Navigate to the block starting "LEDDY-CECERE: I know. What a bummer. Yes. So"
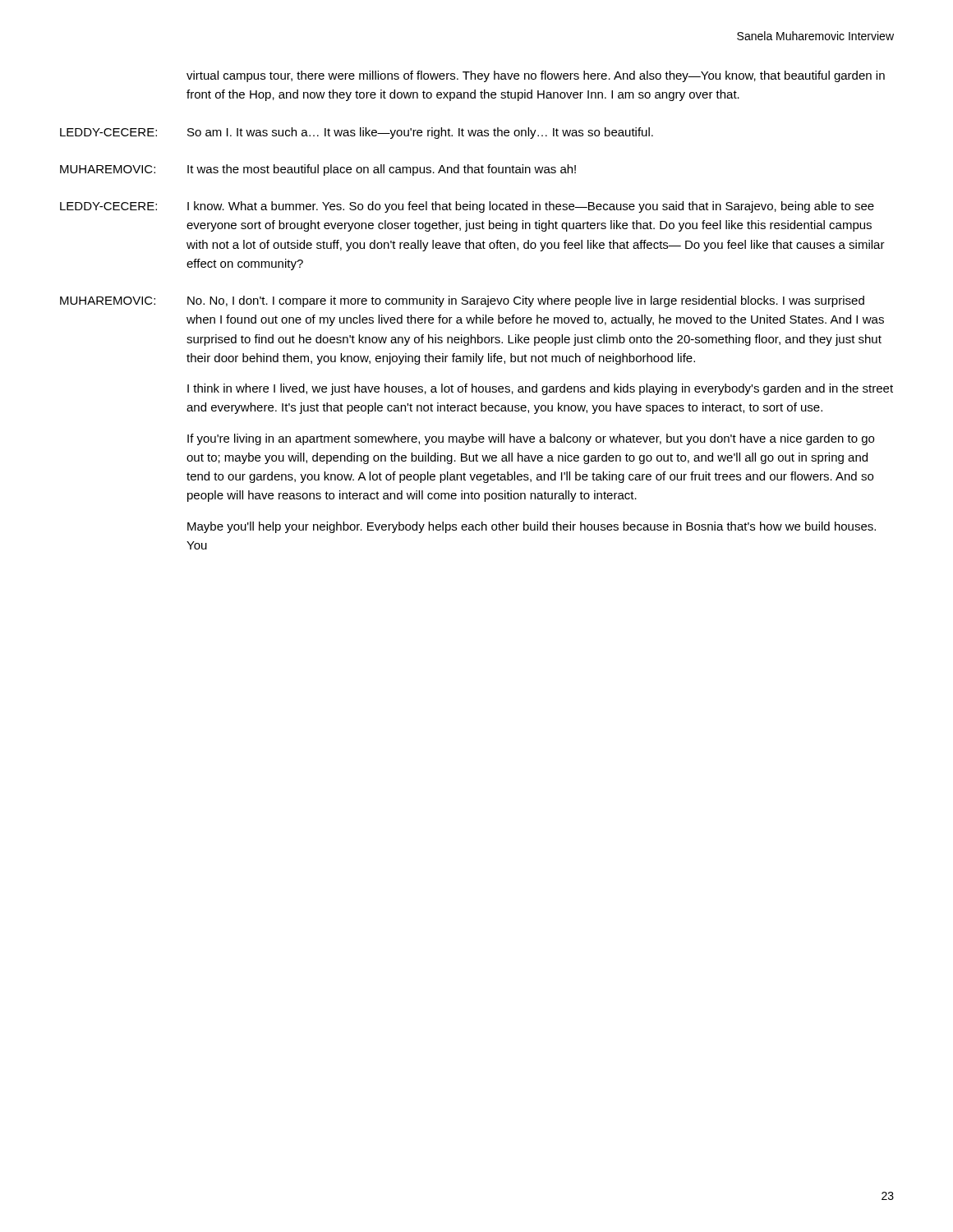The image size is (953, 1232). coord(476,234)
